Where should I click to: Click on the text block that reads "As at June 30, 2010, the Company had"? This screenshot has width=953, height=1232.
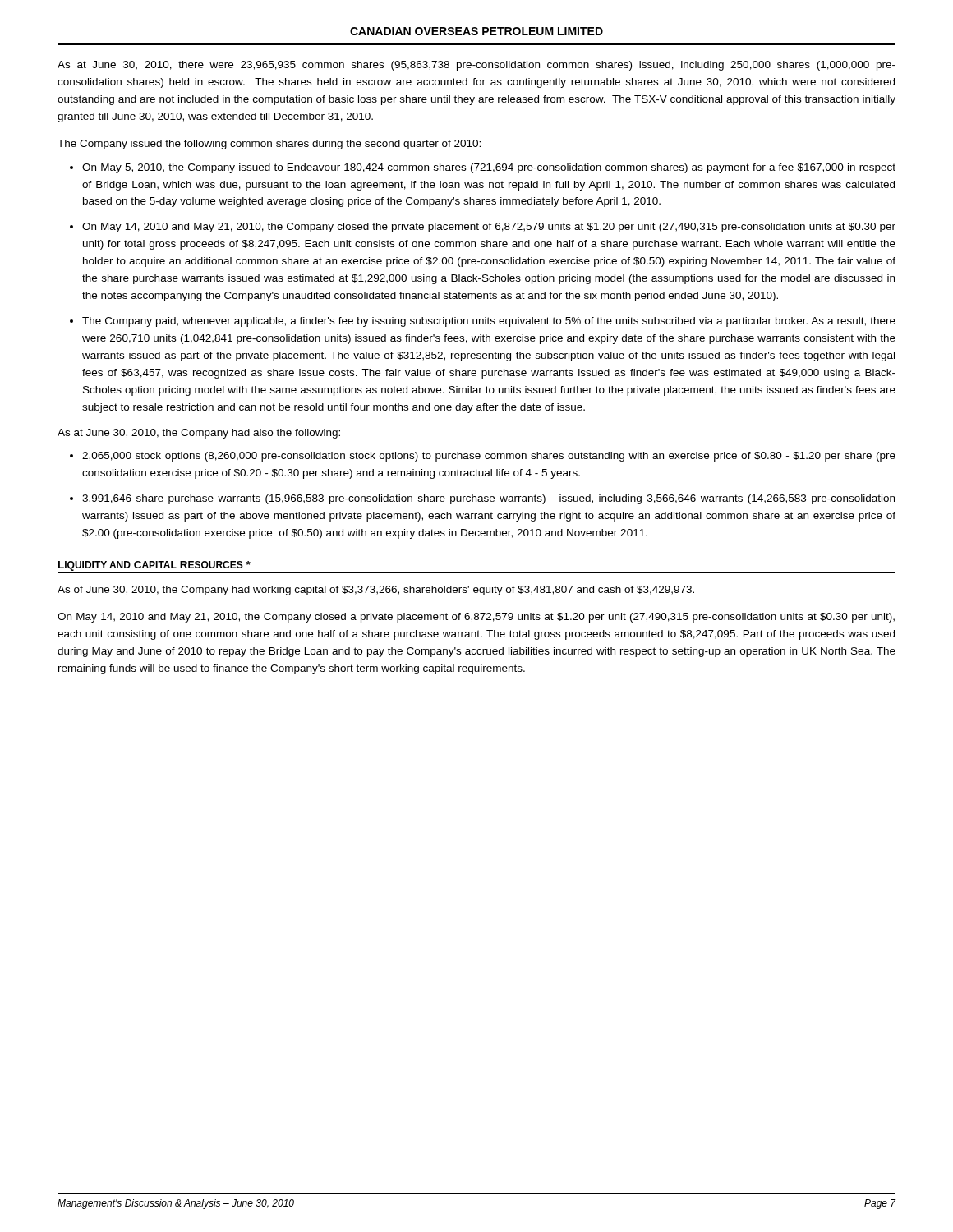click(x=199, y=432)
